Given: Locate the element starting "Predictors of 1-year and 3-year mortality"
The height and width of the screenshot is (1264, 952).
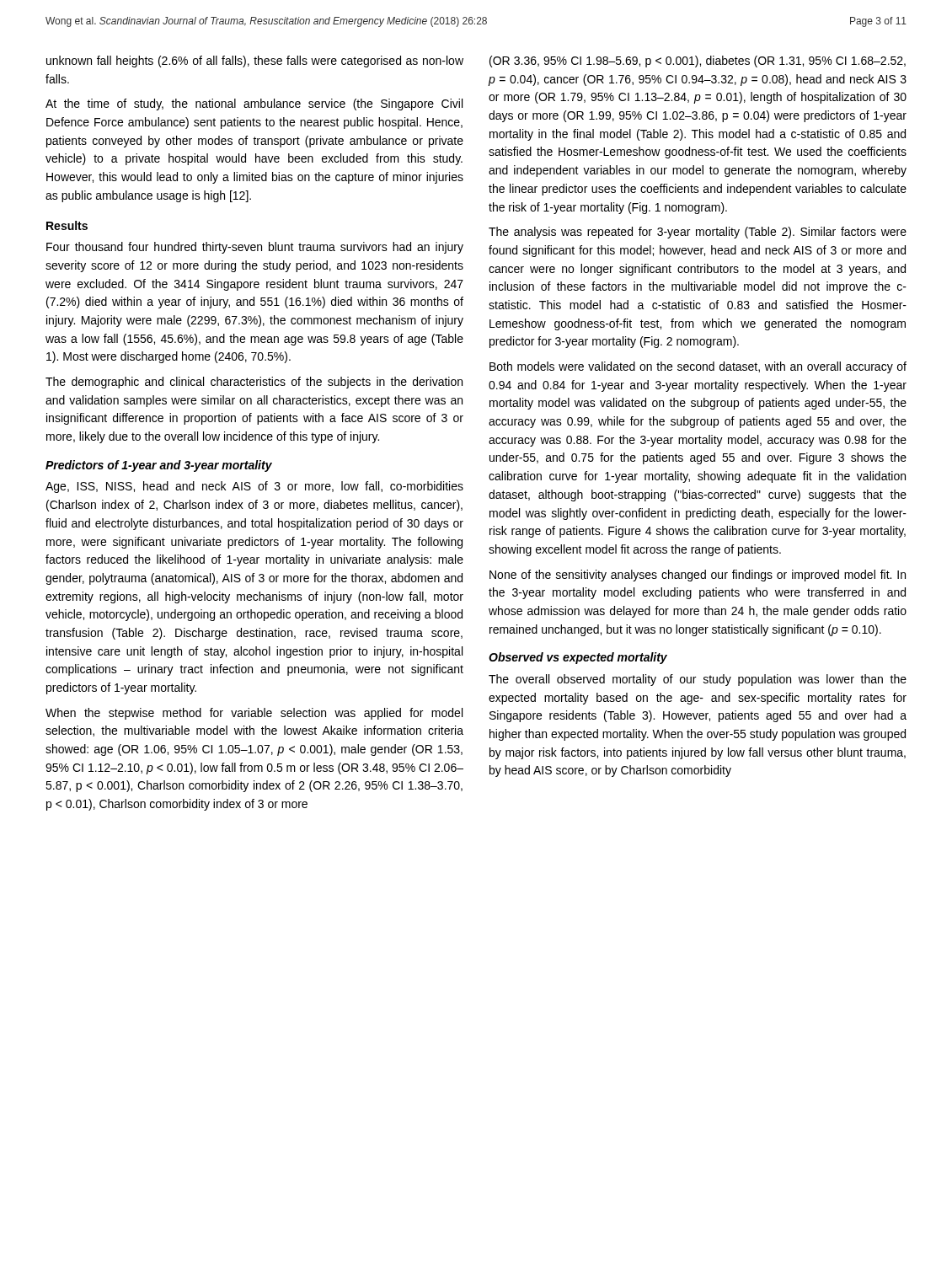Looking at the screenshot, I should pyautogui.click(x=159, y=465).
